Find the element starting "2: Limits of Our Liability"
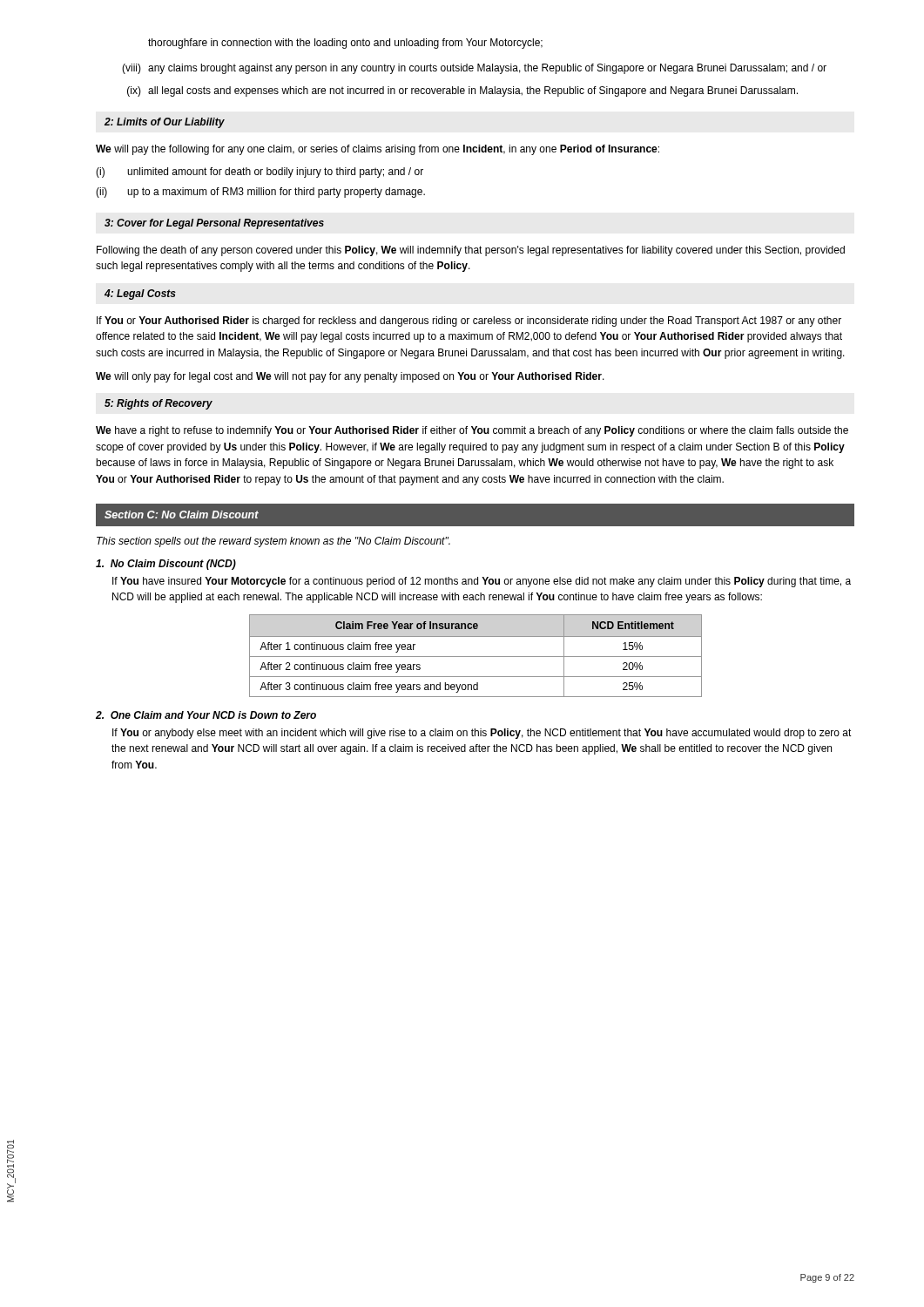 164,122
